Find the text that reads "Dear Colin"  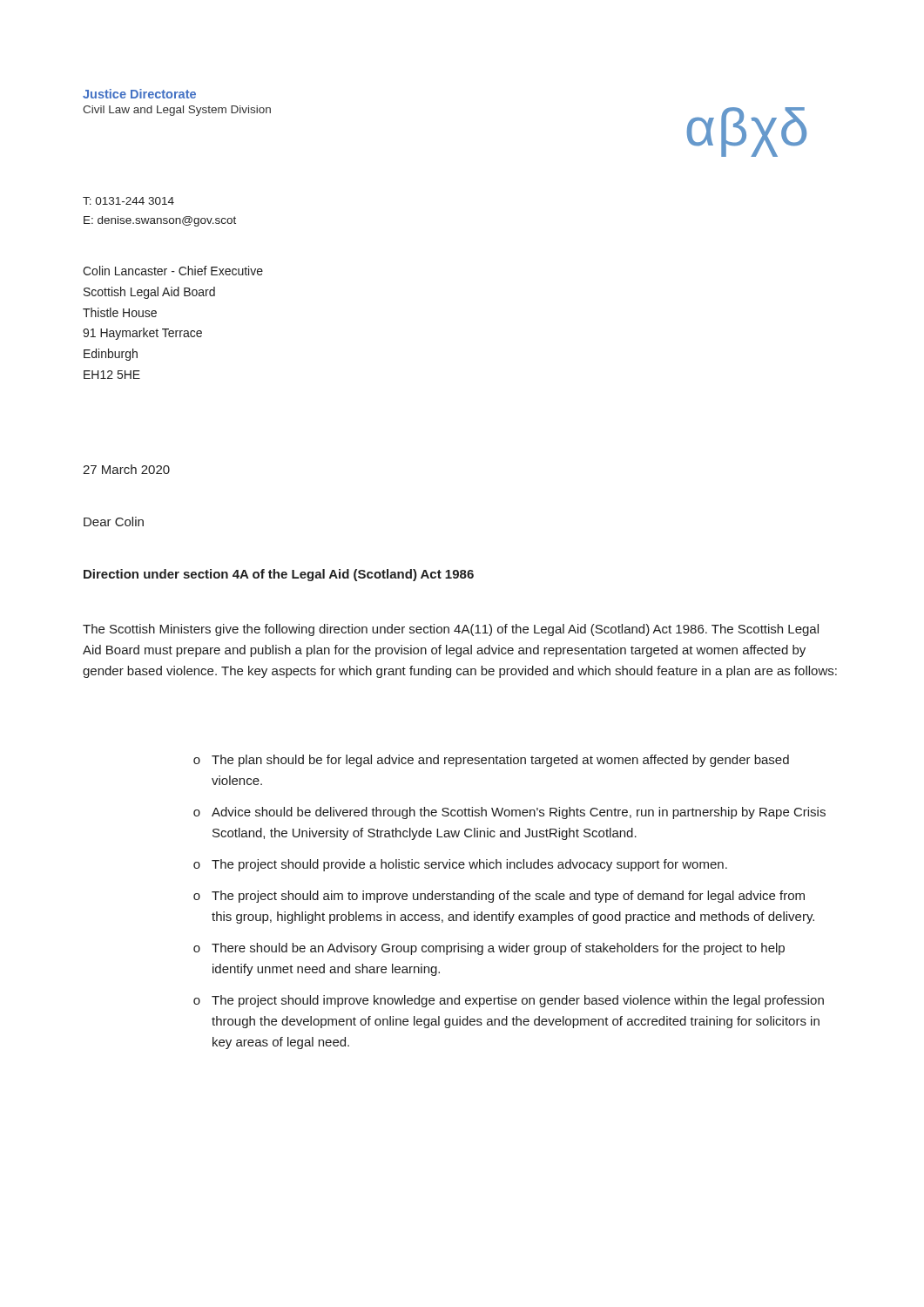click(114, 521)
